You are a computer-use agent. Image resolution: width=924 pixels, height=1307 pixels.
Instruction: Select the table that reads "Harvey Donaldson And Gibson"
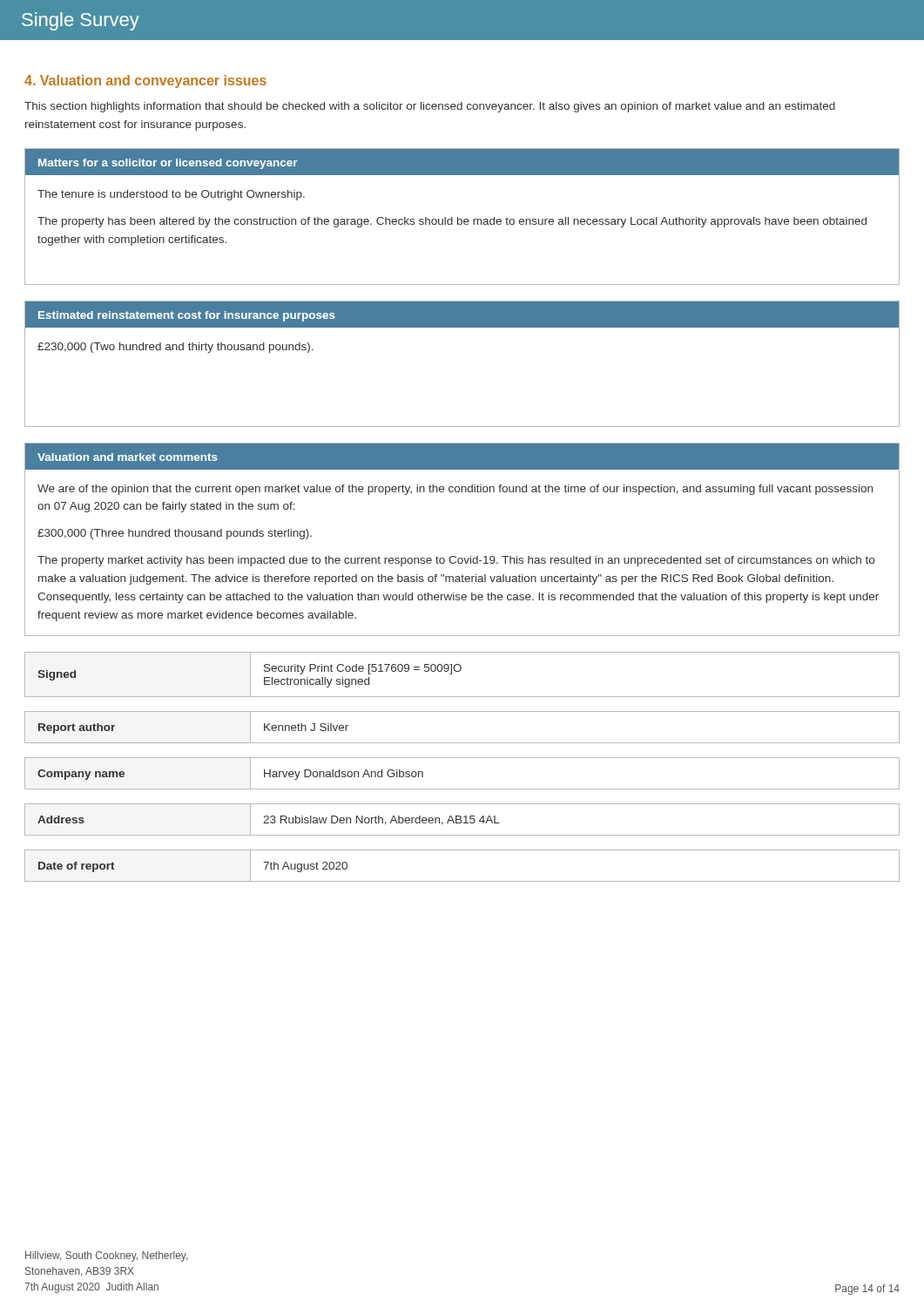coord(462,773)
